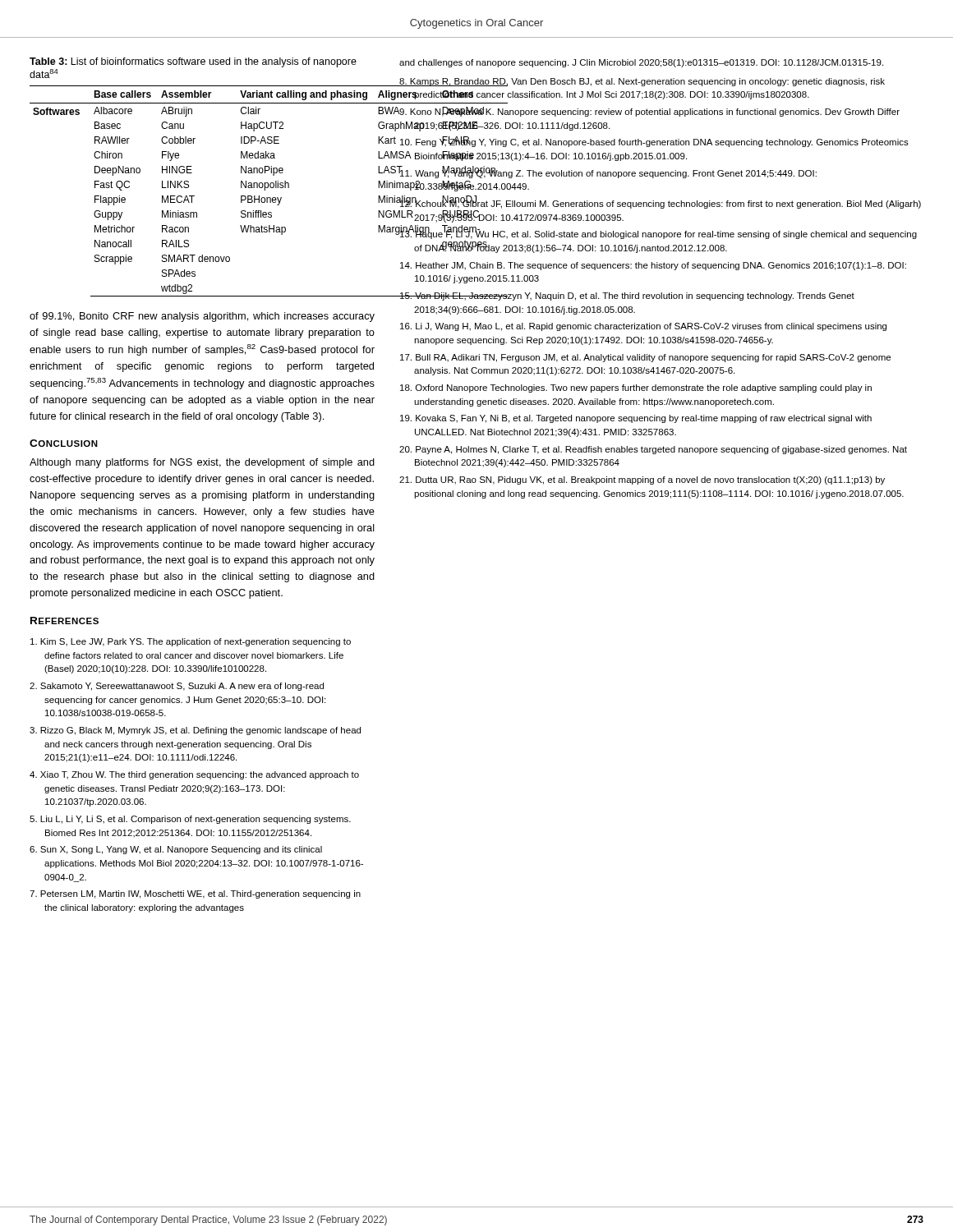Find the block on this page that starts "15. Van Dijk EL, Jaszczyszyn"

coord(627,303)
